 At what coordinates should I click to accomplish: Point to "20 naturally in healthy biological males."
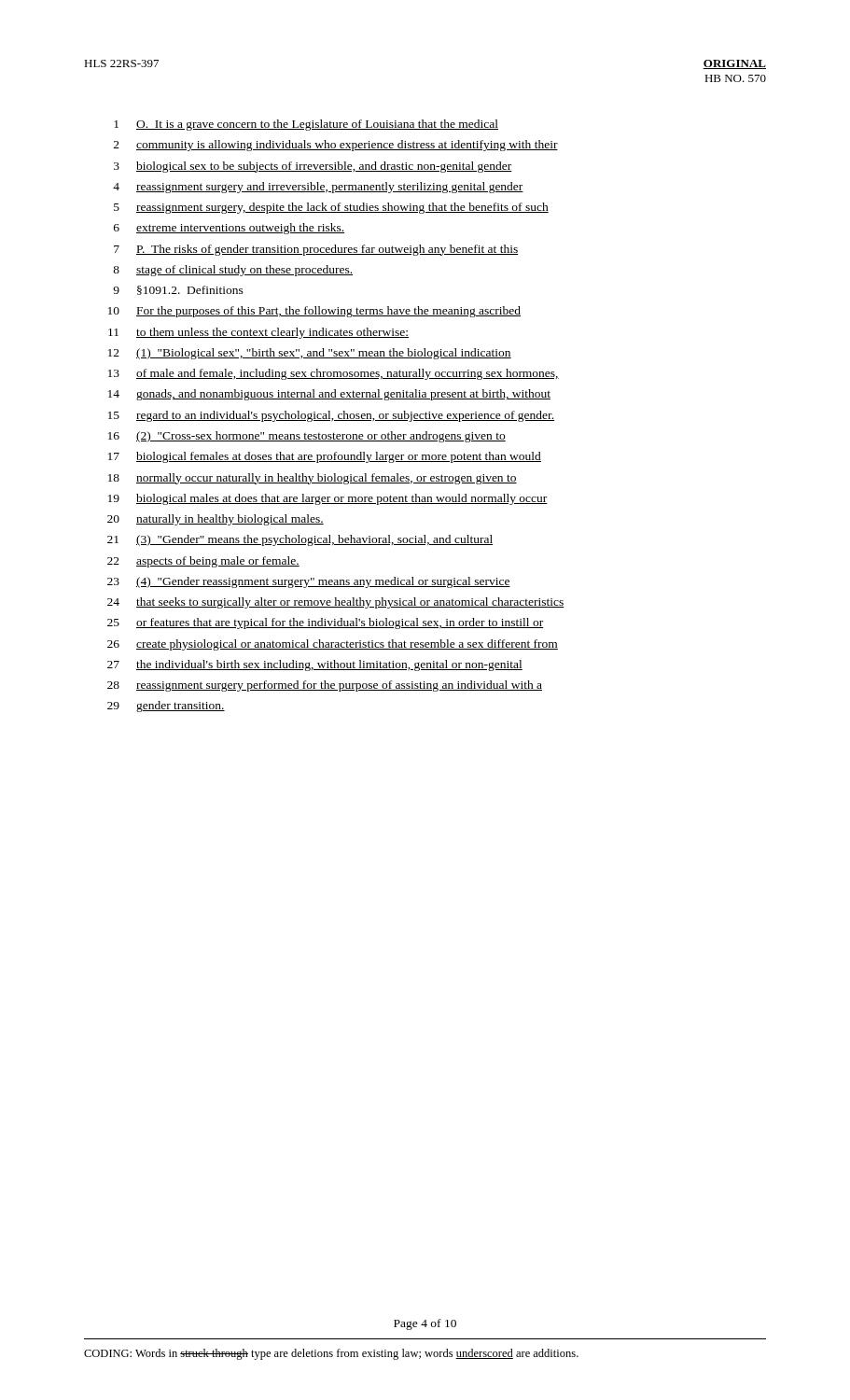(216, 520)
